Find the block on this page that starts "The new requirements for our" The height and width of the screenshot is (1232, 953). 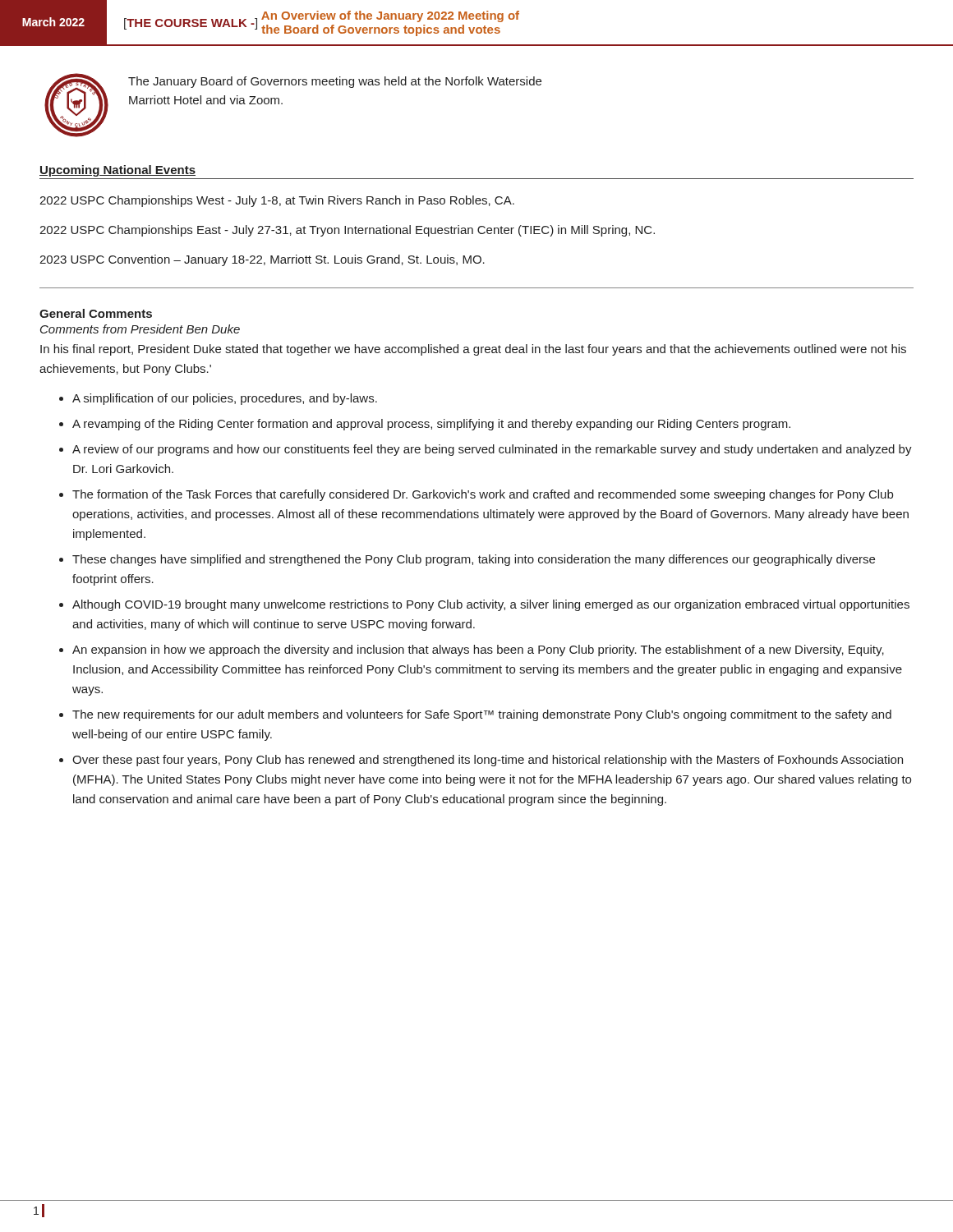point(482,724)
